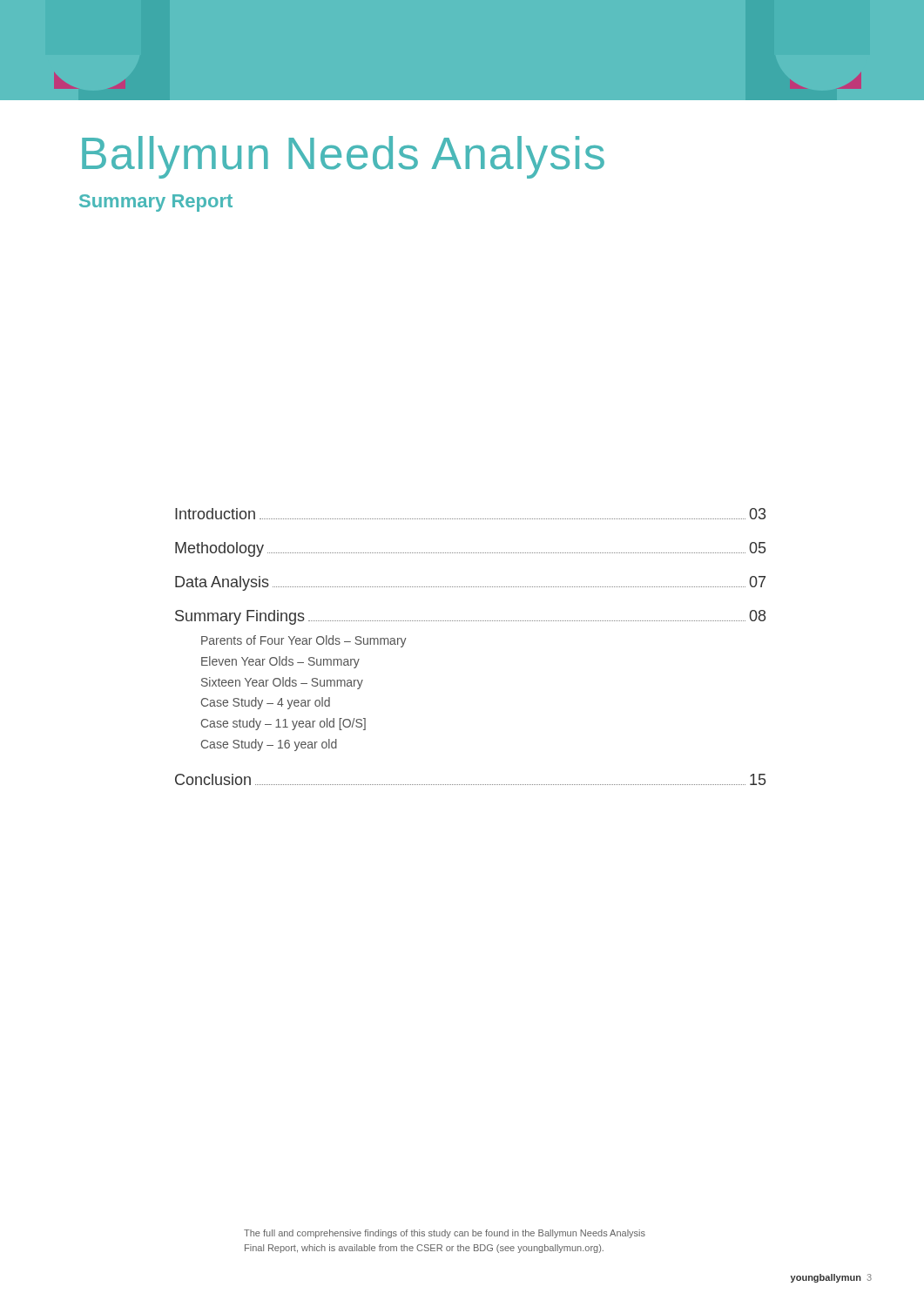Click on the list item with the text "Eleven Year Olds – Summary"
The width and height of the screenshot is (924, 1307).
(280, 661)
